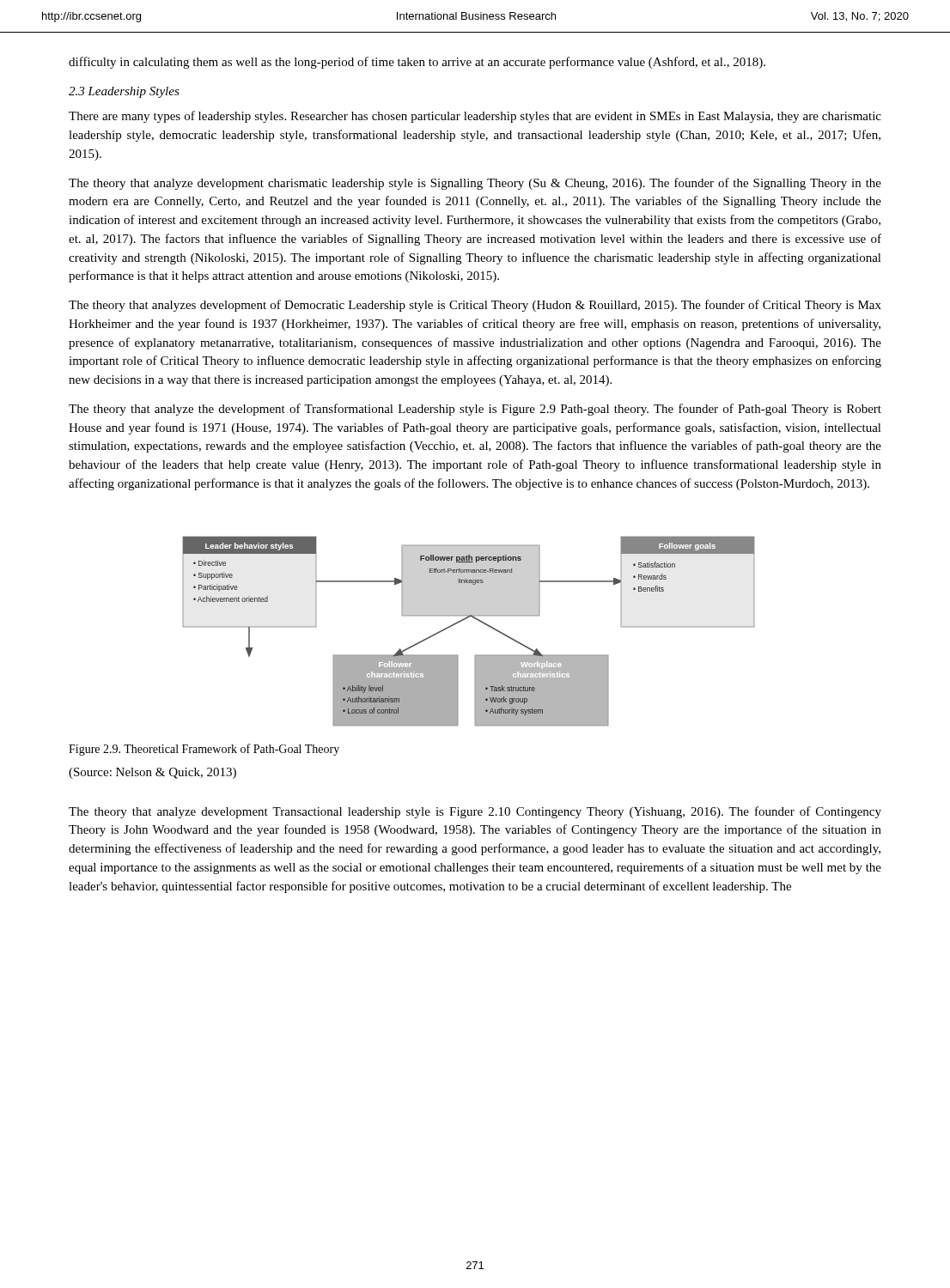Click the passage that begins "difficulty in calculating them as well as"
Screen dimensions: 1288x950
pyautogui.click(x=475, y=62)
